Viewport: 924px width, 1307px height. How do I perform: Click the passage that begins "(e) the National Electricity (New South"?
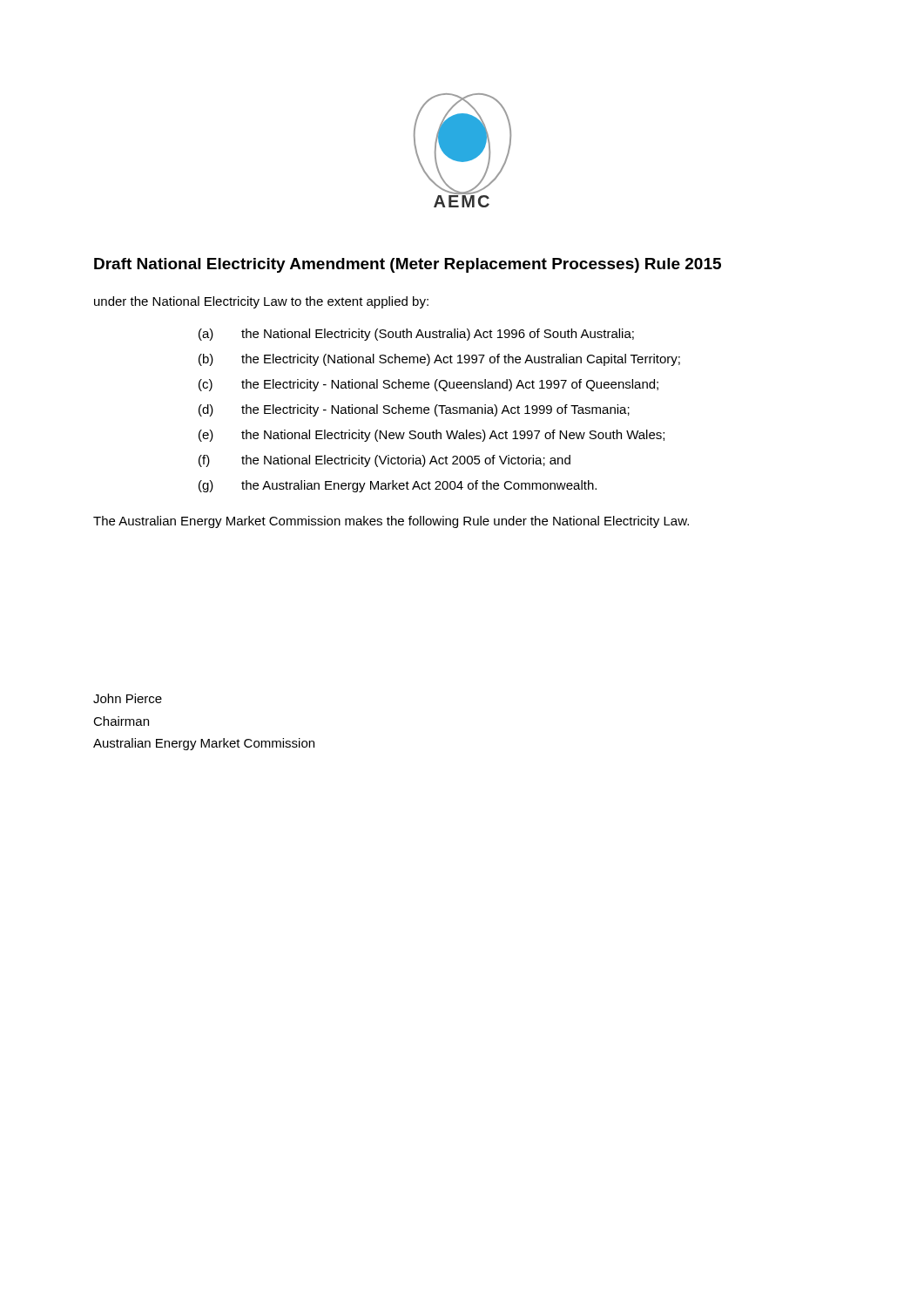point(514,434)
